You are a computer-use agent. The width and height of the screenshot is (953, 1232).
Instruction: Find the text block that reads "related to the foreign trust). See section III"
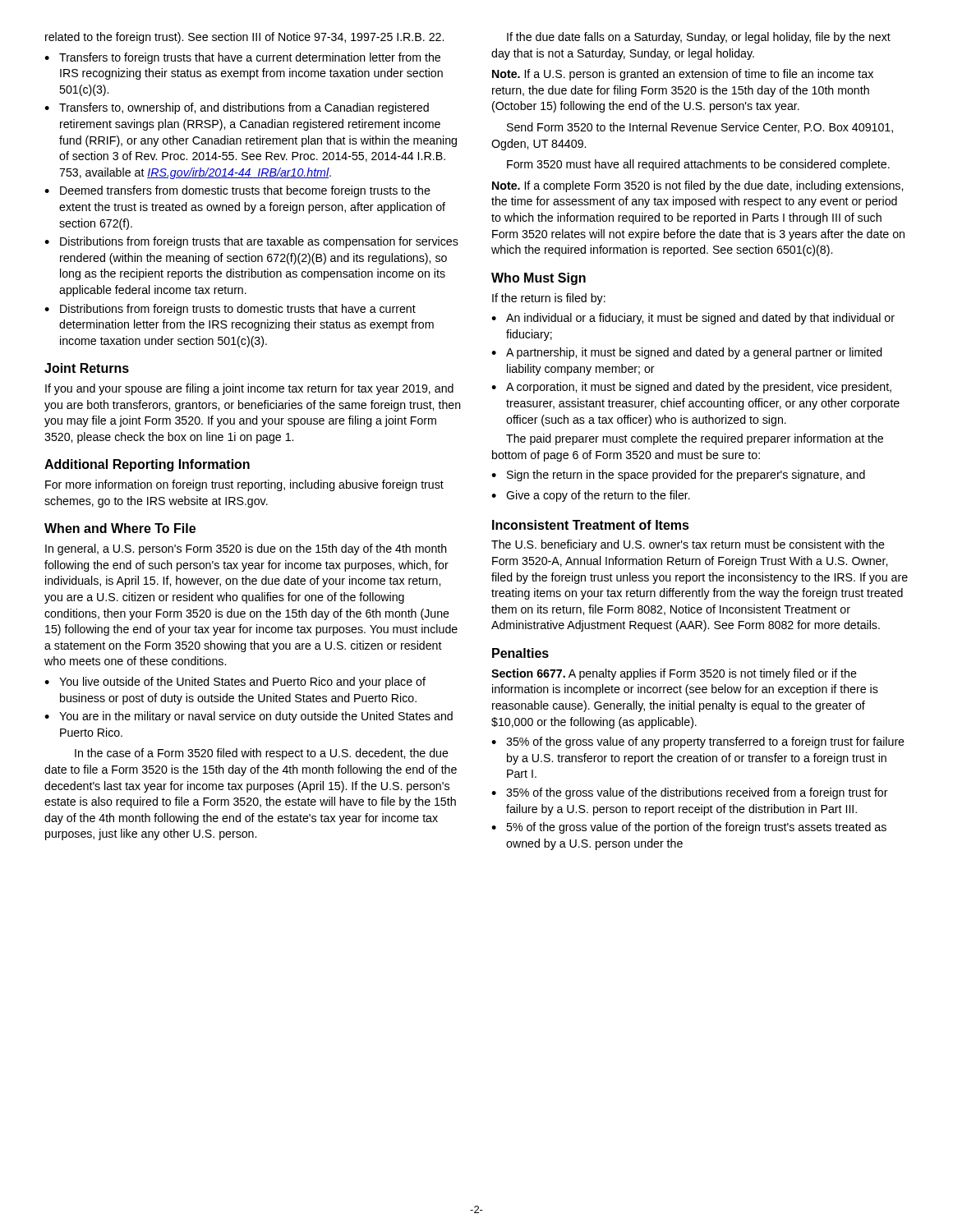tap(253, 38)
